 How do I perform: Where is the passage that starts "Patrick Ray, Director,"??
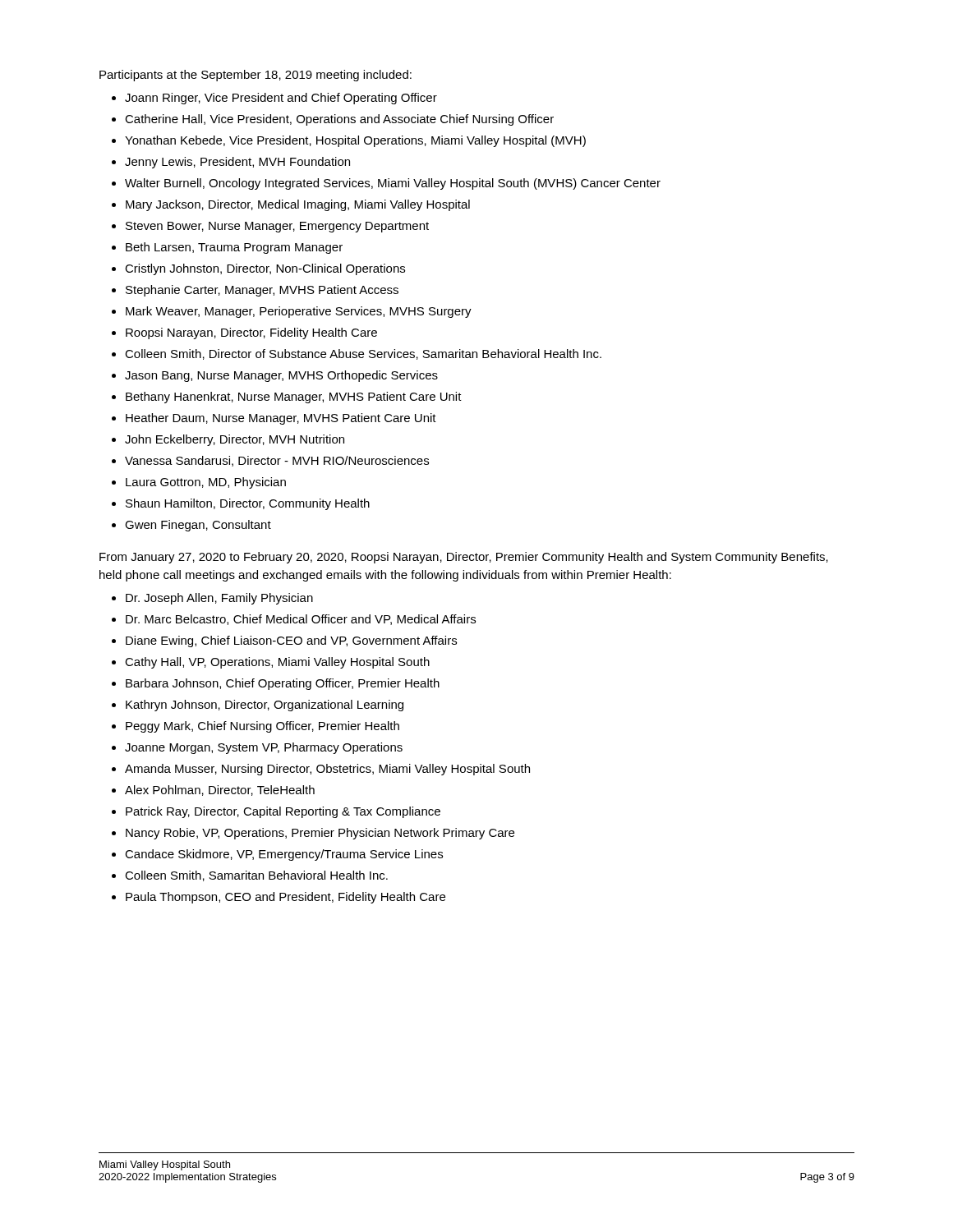coord(283,811)
